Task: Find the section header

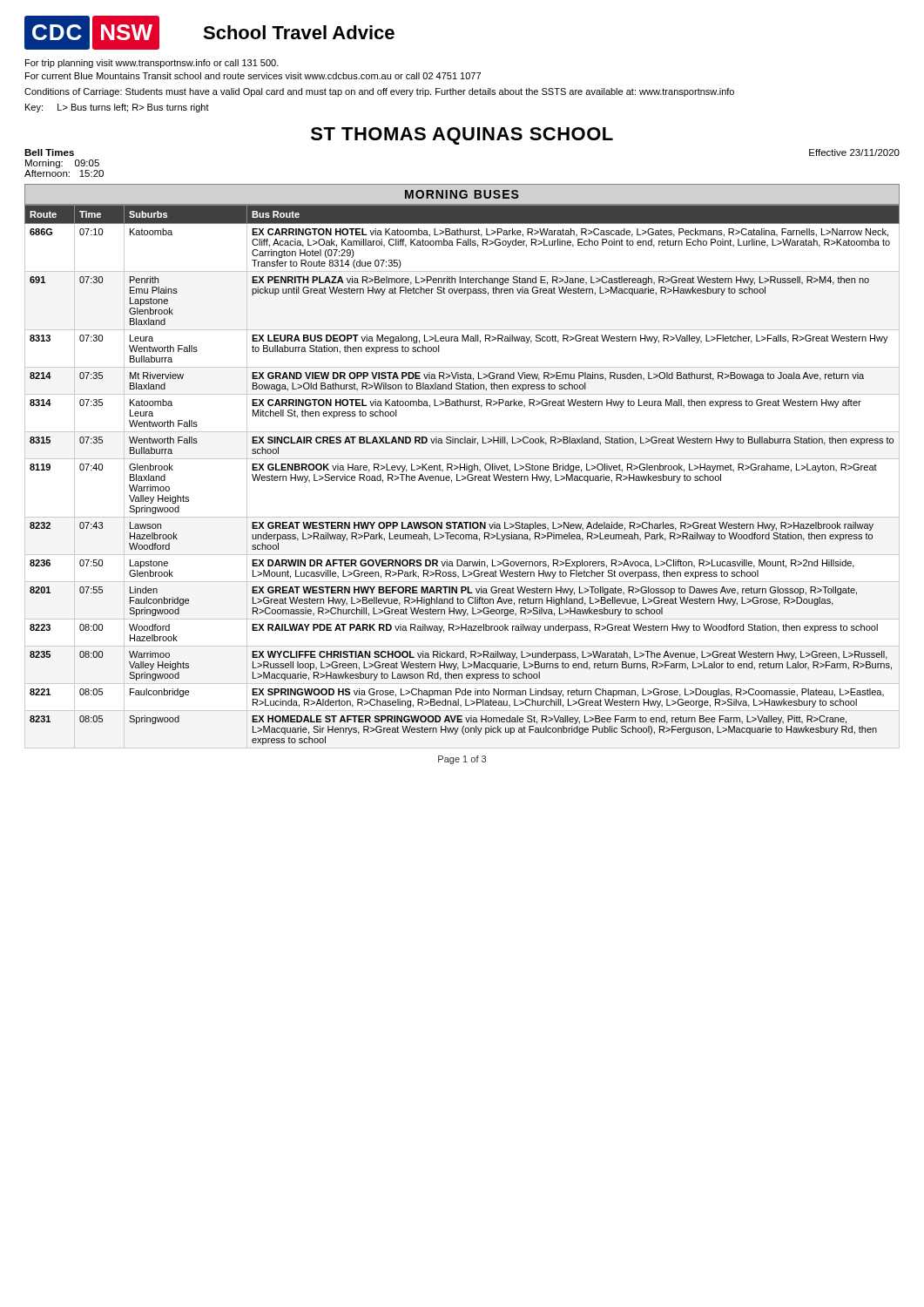Action: pyautogui.click(x=462, y=194)
